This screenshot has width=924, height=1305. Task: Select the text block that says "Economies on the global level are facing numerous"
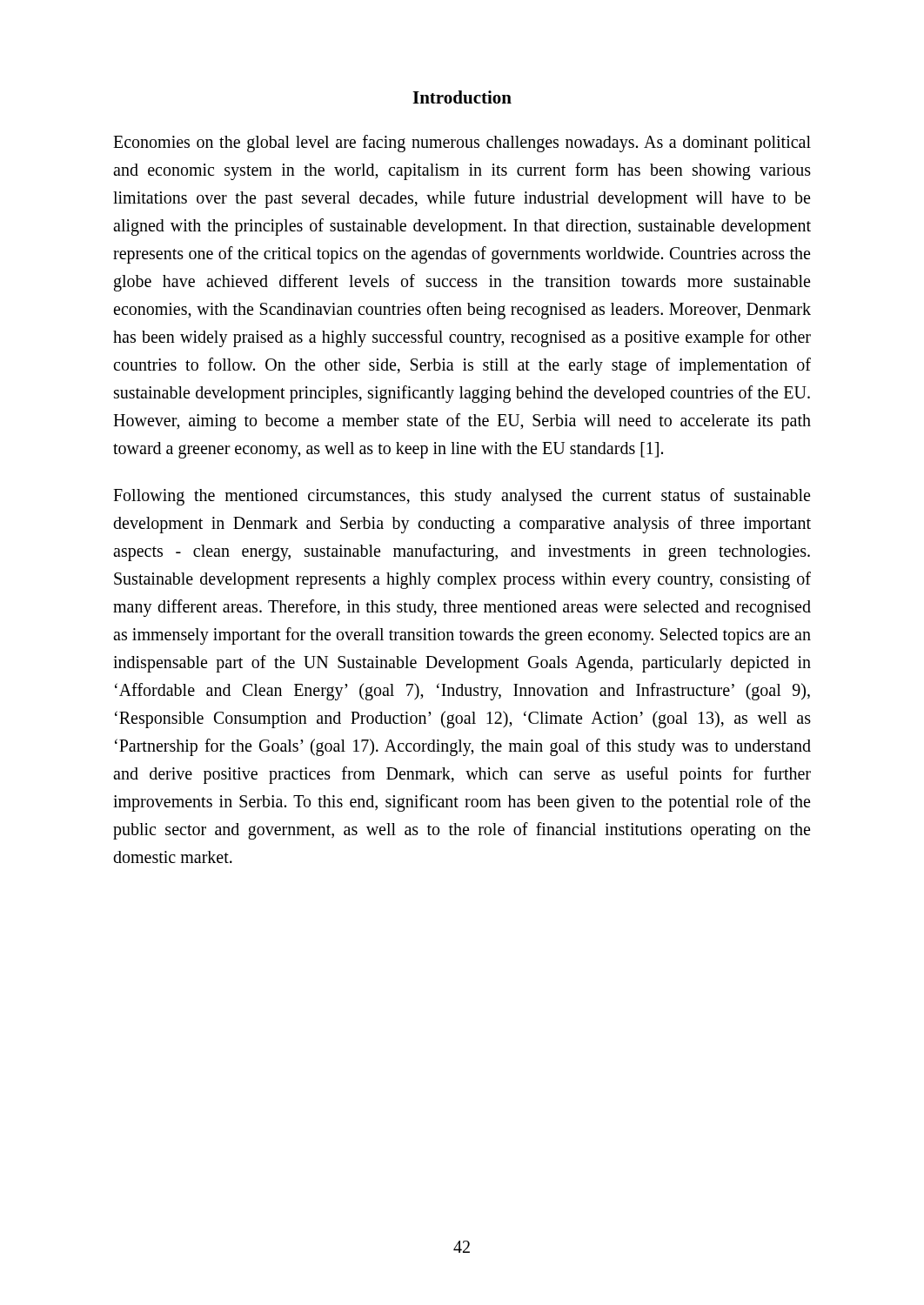pos(462,295)
